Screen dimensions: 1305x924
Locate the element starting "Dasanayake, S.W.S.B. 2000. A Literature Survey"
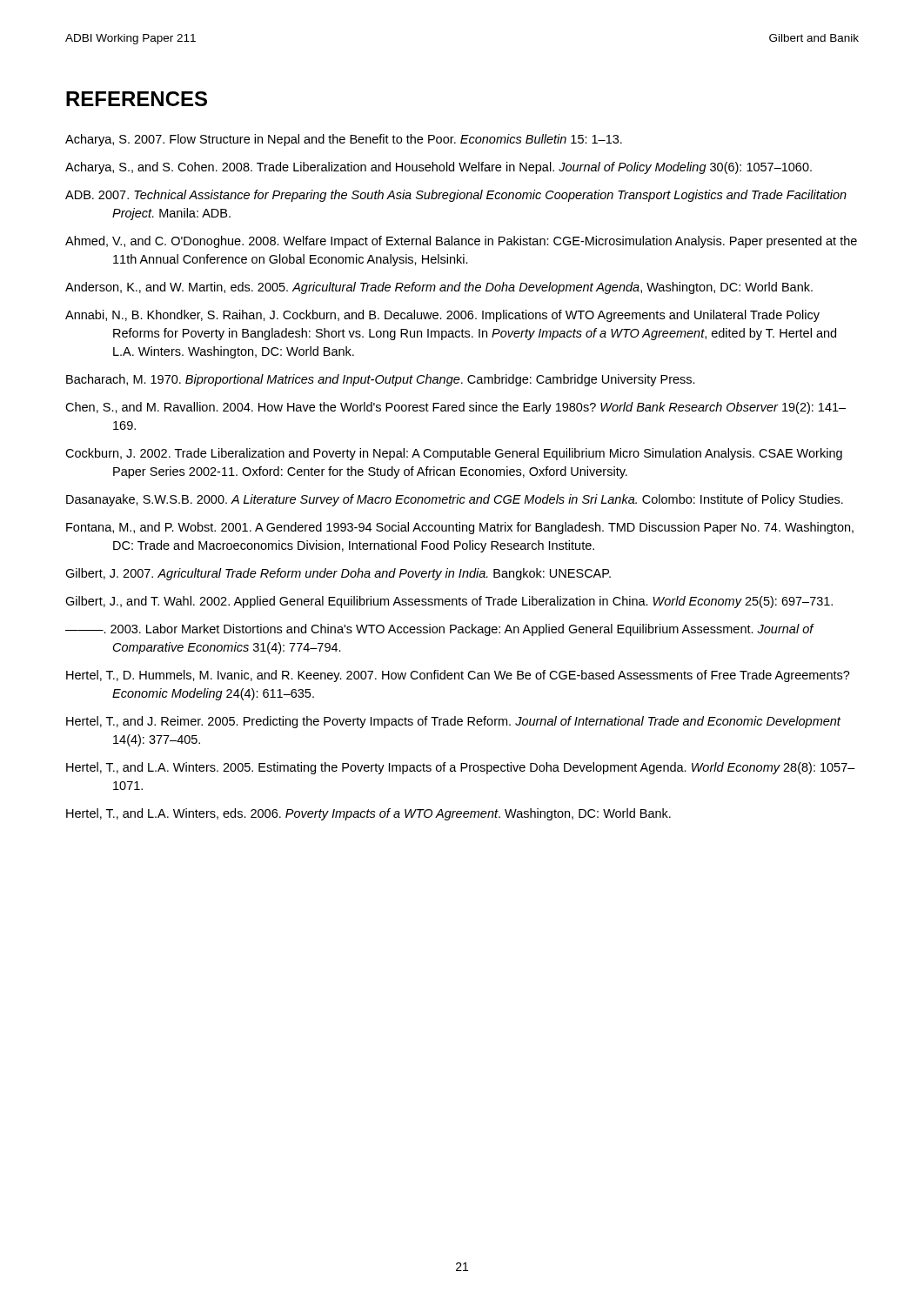[x=455, y=500]
